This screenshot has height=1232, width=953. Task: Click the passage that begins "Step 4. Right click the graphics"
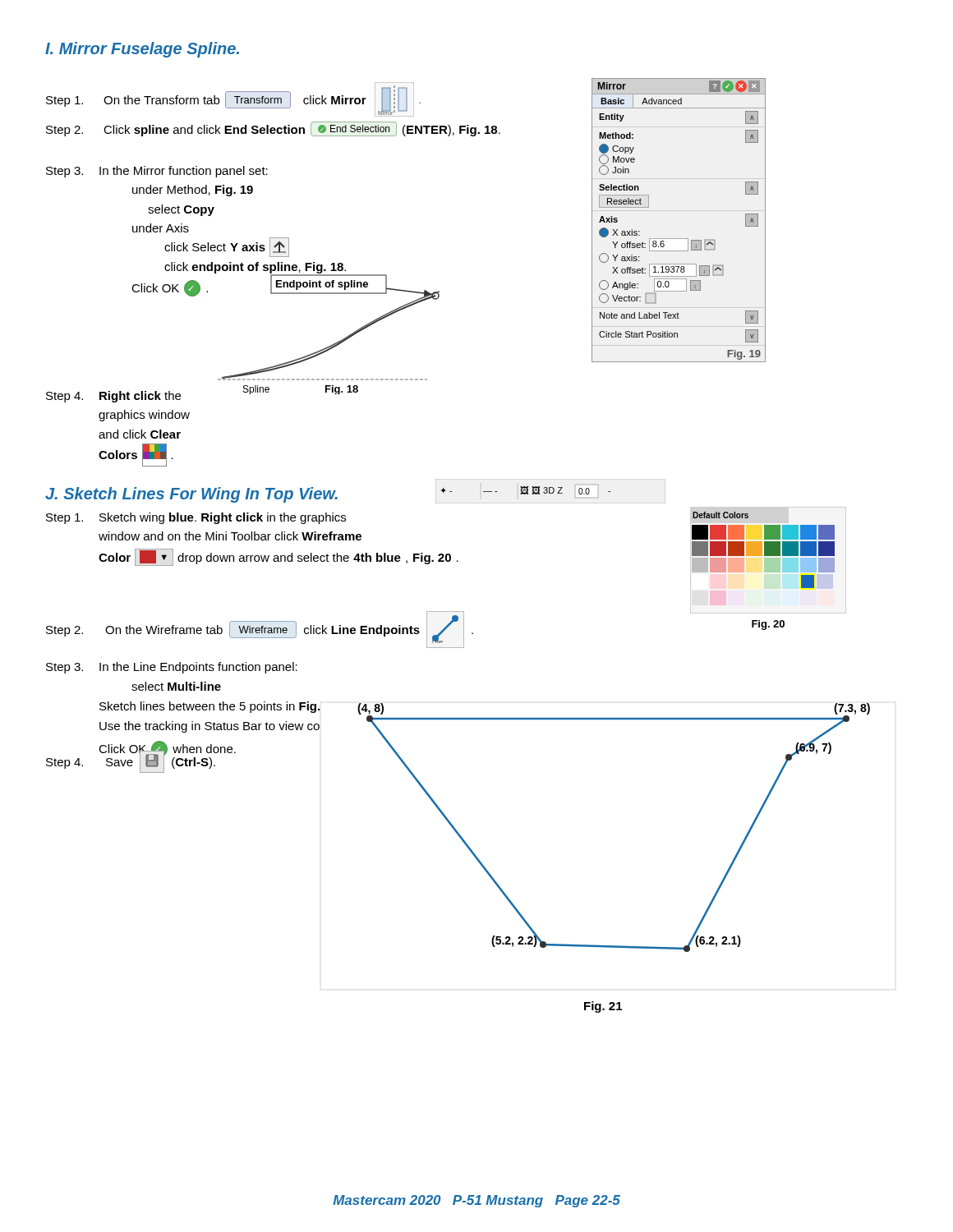[117, 426]
